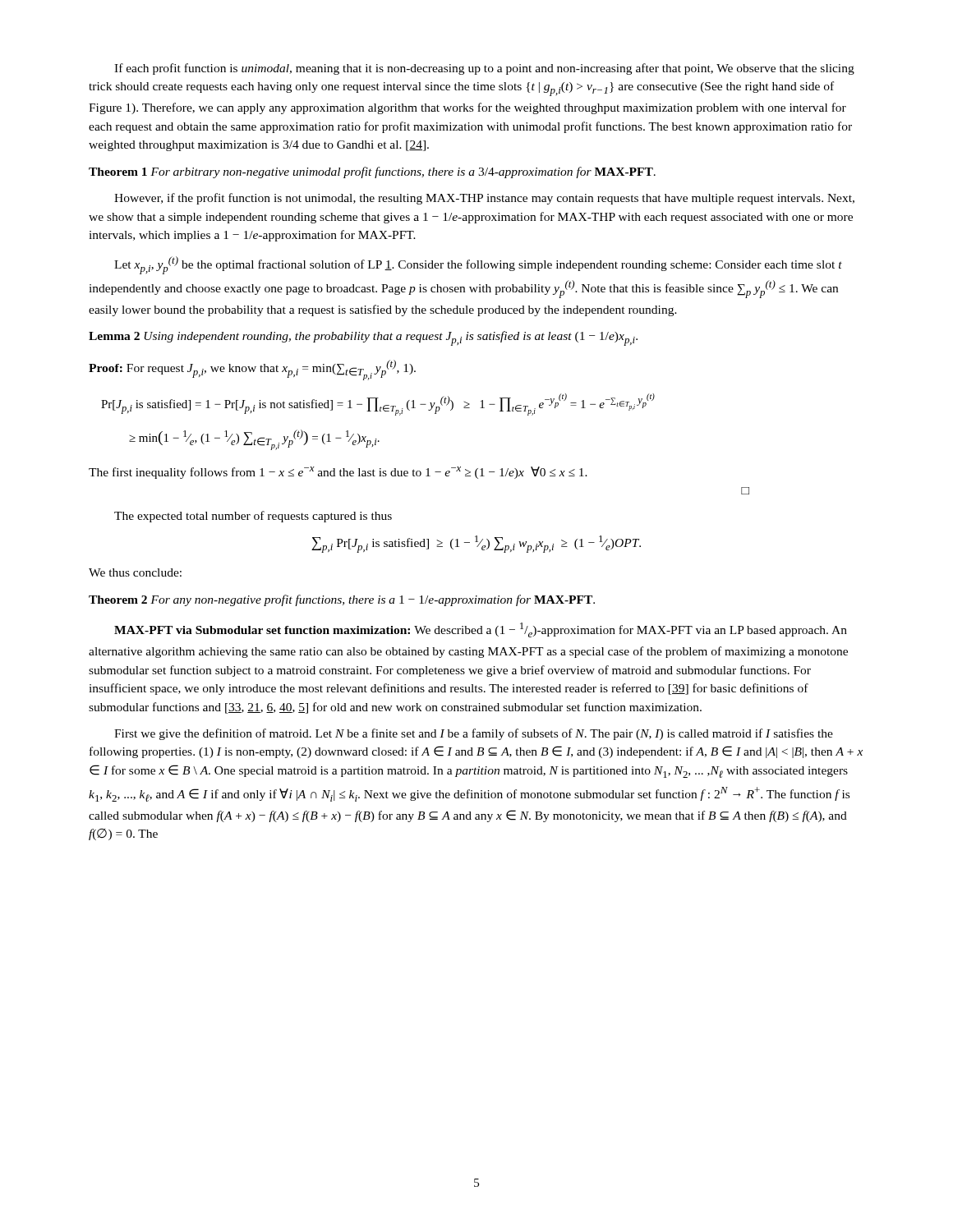
Task: Locate the text block that reads "Let xp,i, yp(t) be the optimal fractional solution"
Action: (x=465, y=285)
